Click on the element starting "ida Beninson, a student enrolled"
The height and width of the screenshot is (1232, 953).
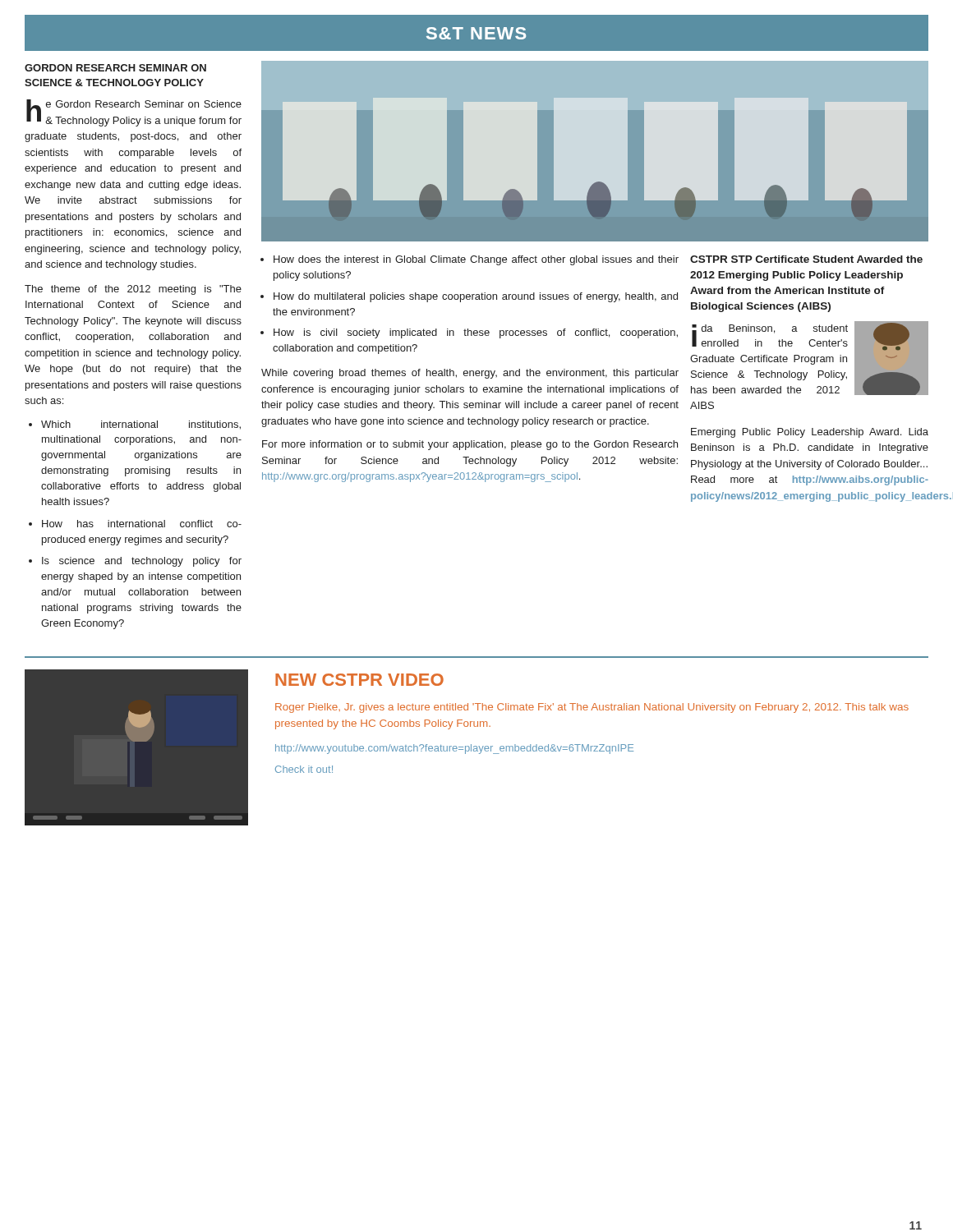pyautogui.click(x=769, y=366)
